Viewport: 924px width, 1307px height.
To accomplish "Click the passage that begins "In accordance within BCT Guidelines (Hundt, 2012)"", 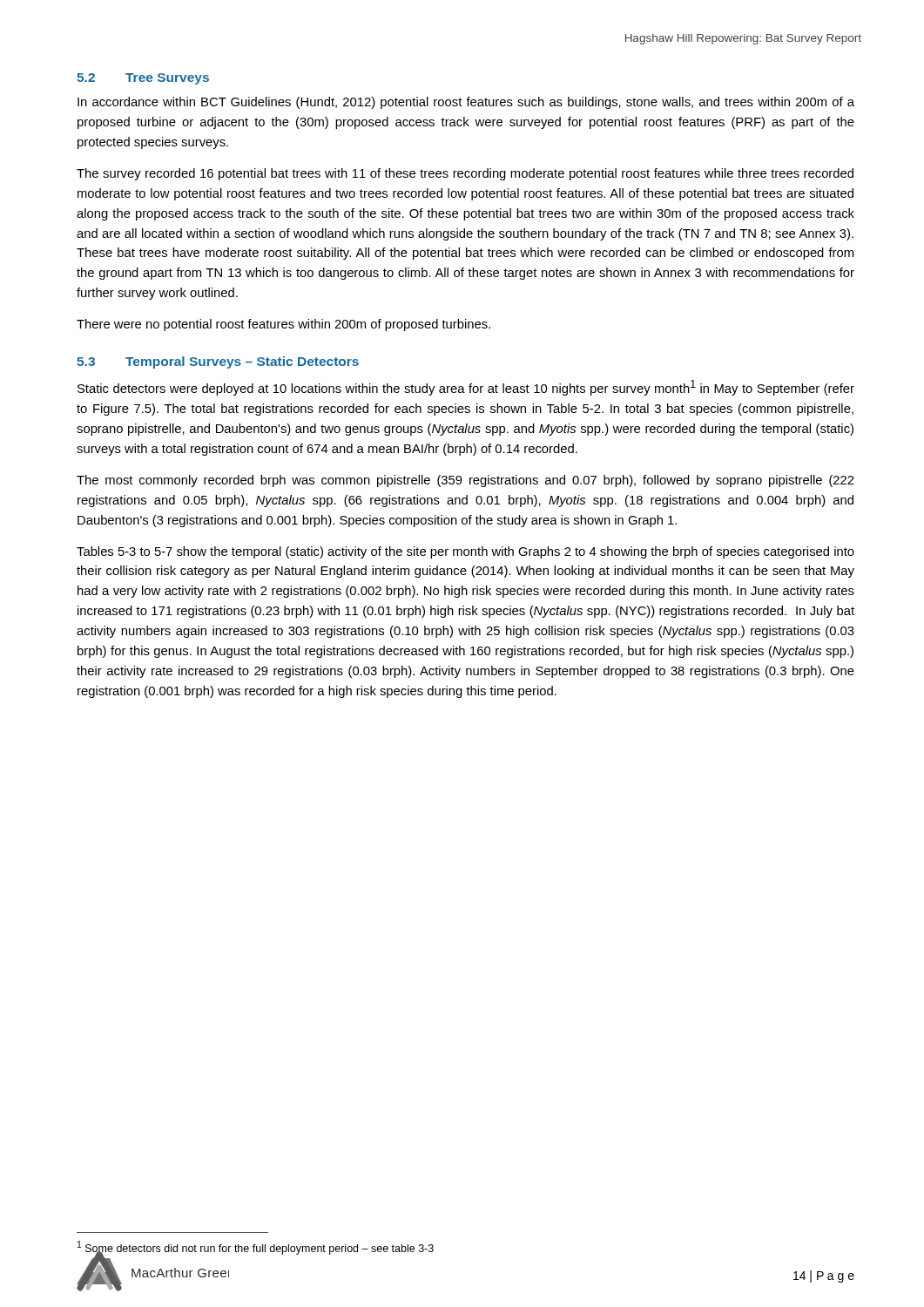I will pos(465,122).
